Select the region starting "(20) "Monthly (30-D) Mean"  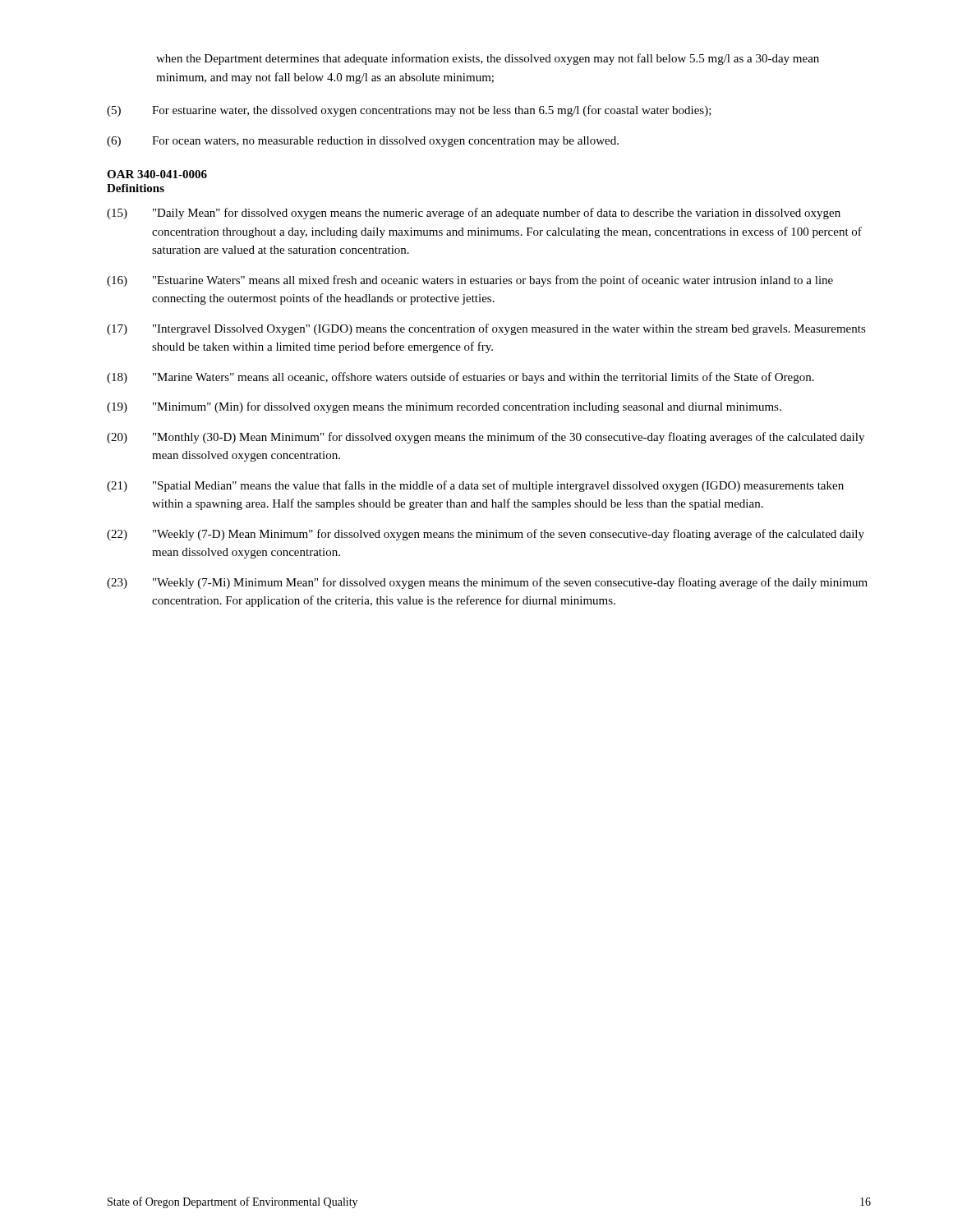pos(489,446)
